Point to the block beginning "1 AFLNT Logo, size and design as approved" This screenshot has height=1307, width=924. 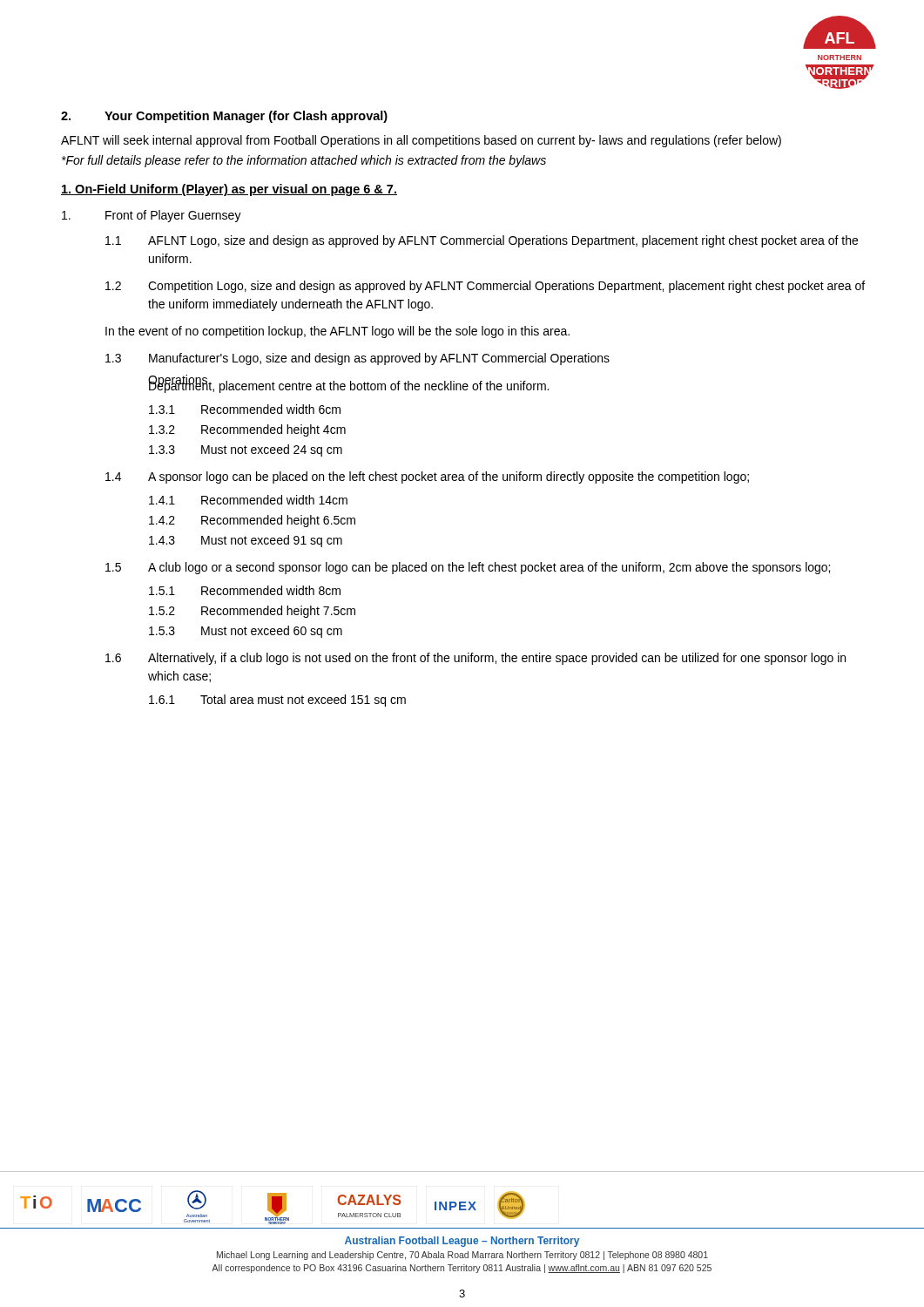pos(488,250)
